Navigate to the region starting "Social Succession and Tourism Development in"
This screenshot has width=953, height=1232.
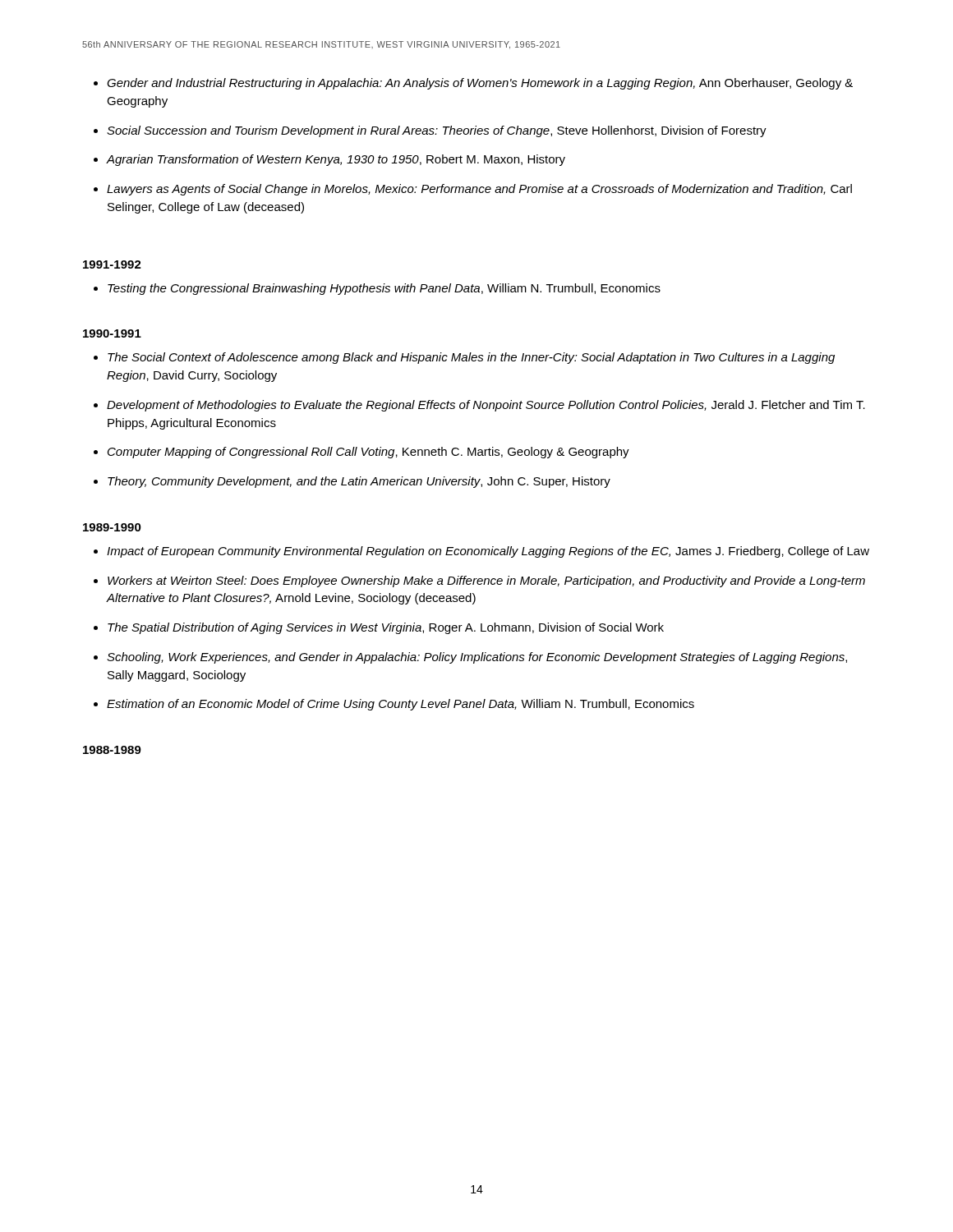click(x=489, y=130)
